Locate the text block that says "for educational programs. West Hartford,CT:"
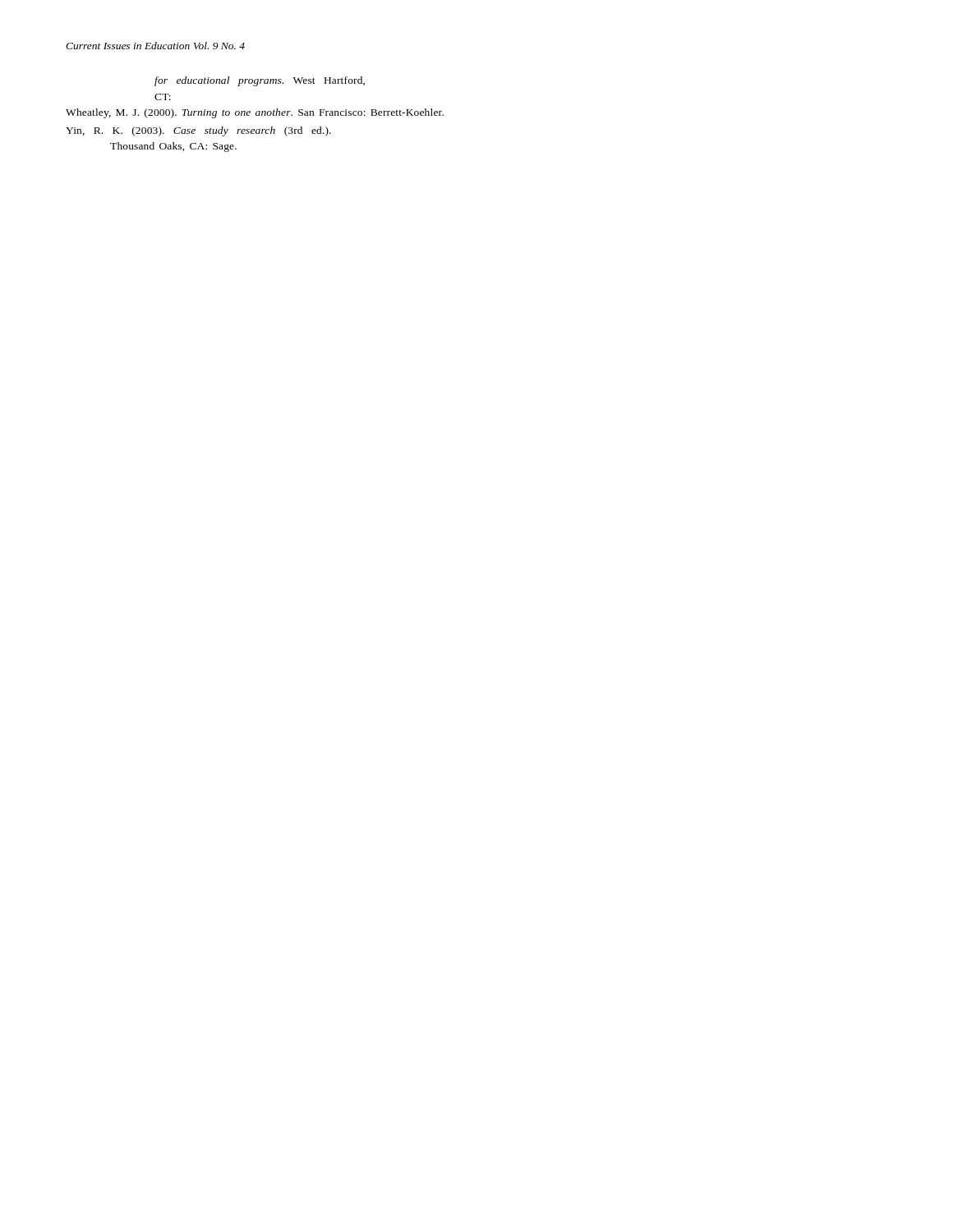Screen dimensions: 1232x953 [x=263, y=113]
